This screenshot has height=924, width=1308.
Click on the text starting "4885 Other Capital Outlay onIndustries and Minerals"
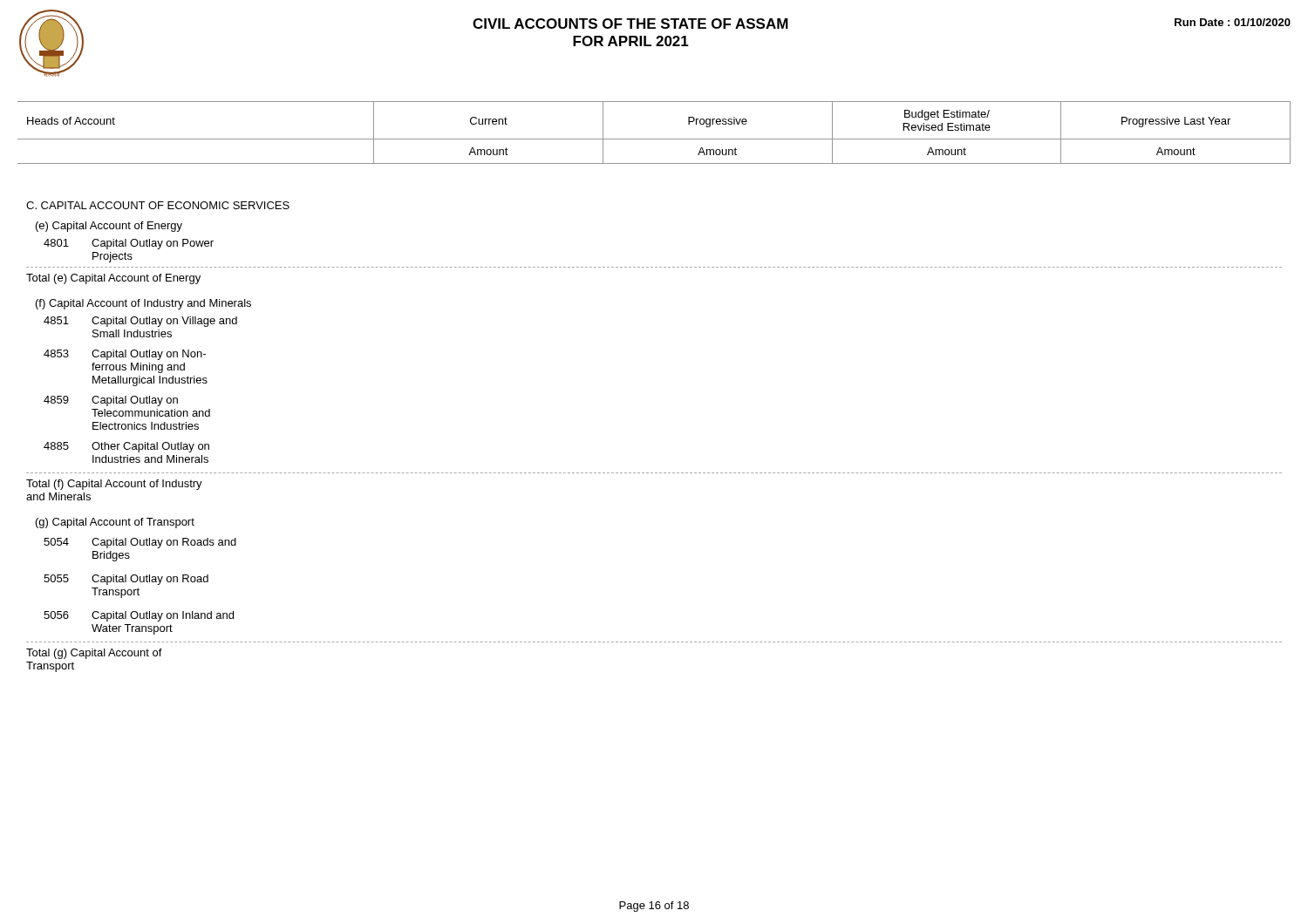(x=127, y=452)
